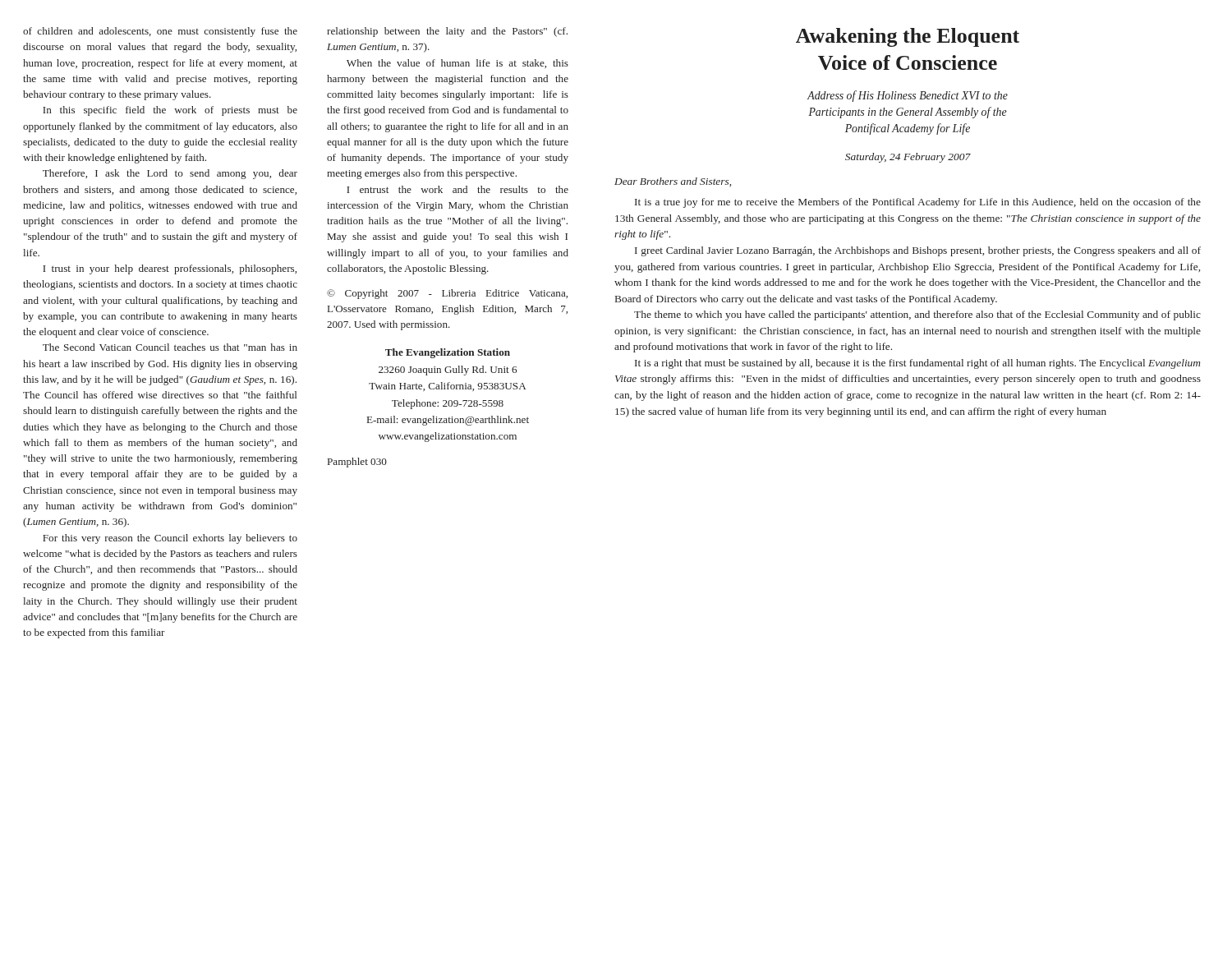Click the passage that begins "relationship between the laity and"
The width and height of the screenshot is (1232, 953).
(x=448, y=150)
